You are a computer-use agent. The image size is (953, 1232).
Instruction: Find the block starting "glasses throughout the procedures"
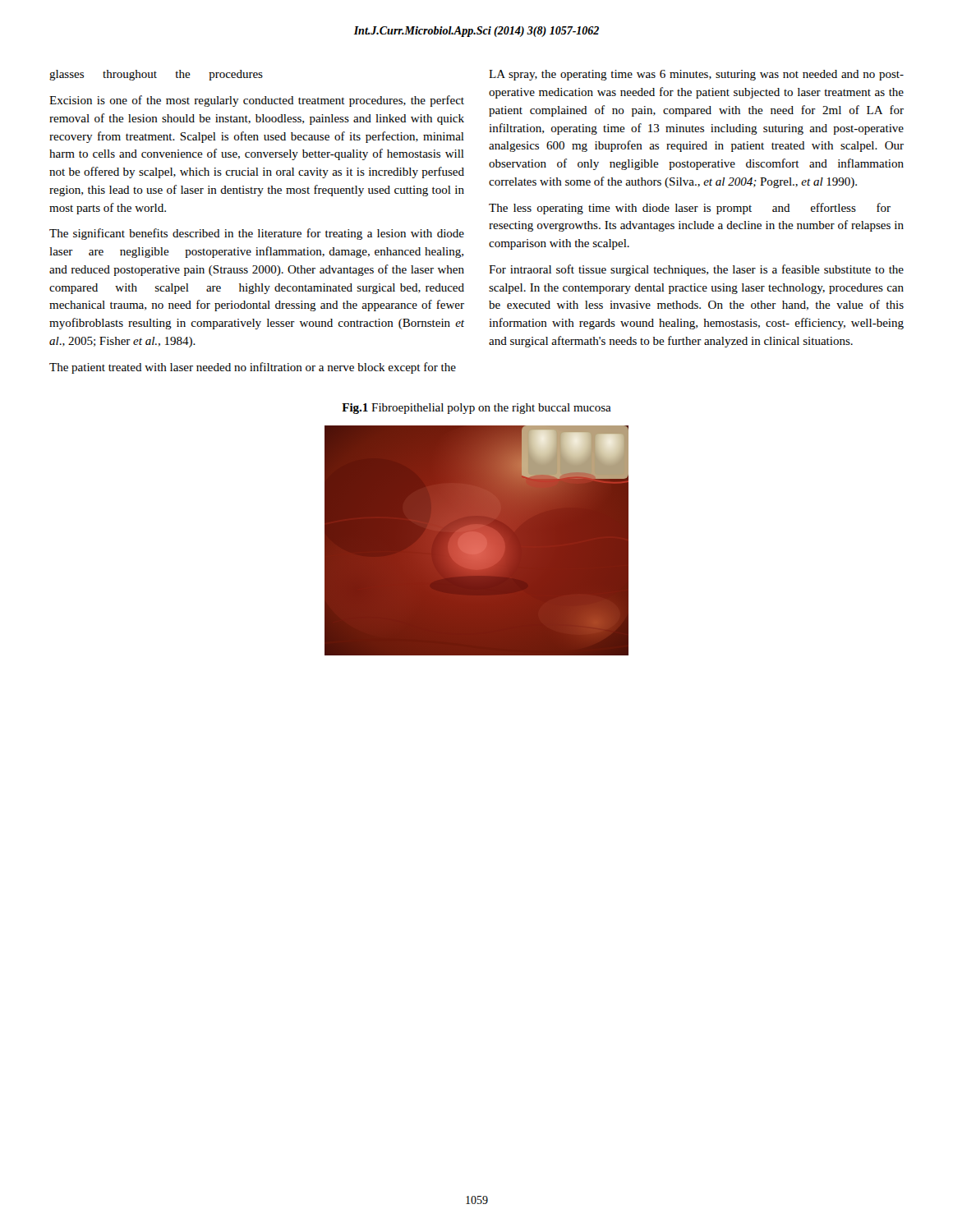tap(156, 74)
